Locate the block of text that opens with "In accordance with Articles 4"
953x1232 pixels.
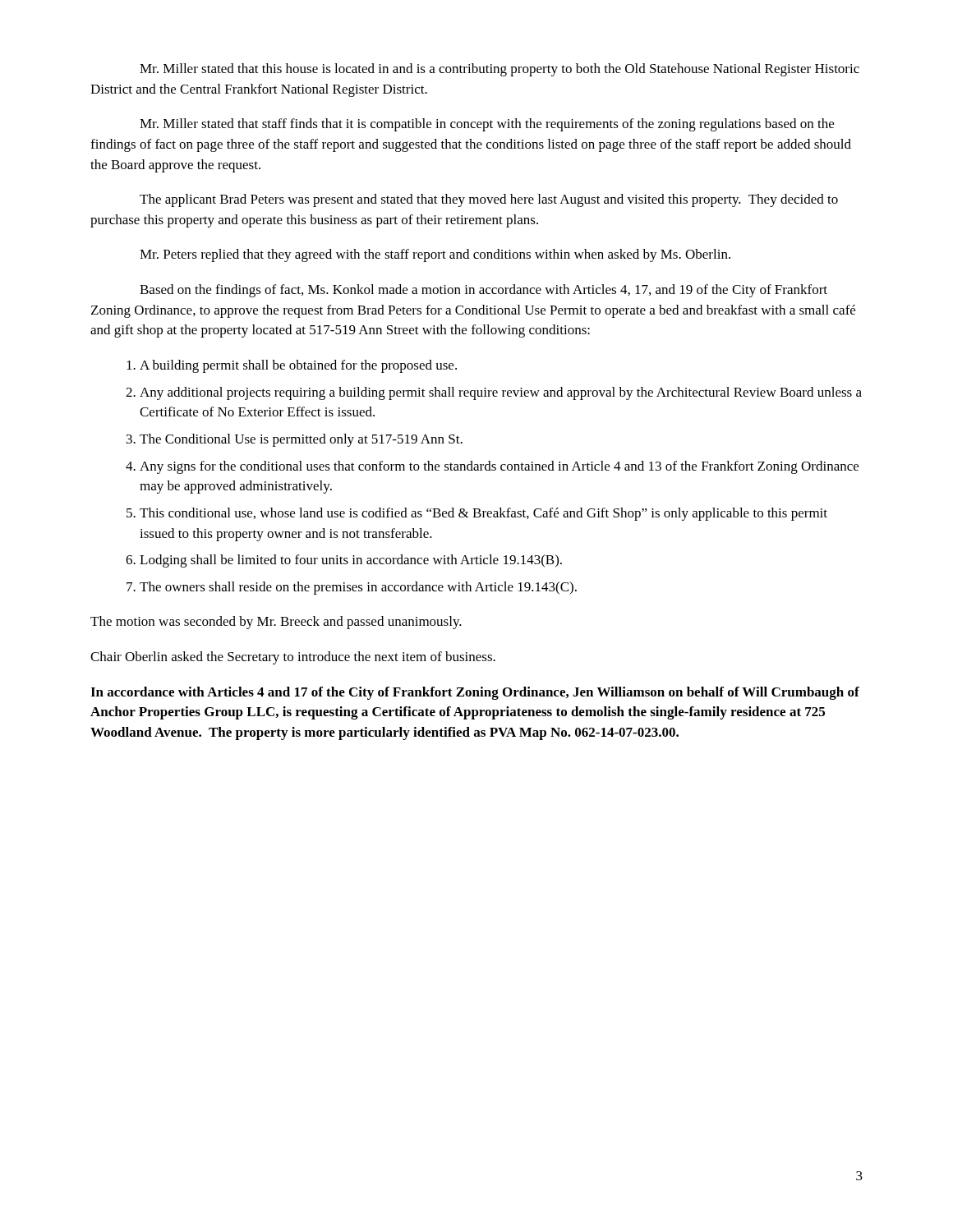coord(475,712)
